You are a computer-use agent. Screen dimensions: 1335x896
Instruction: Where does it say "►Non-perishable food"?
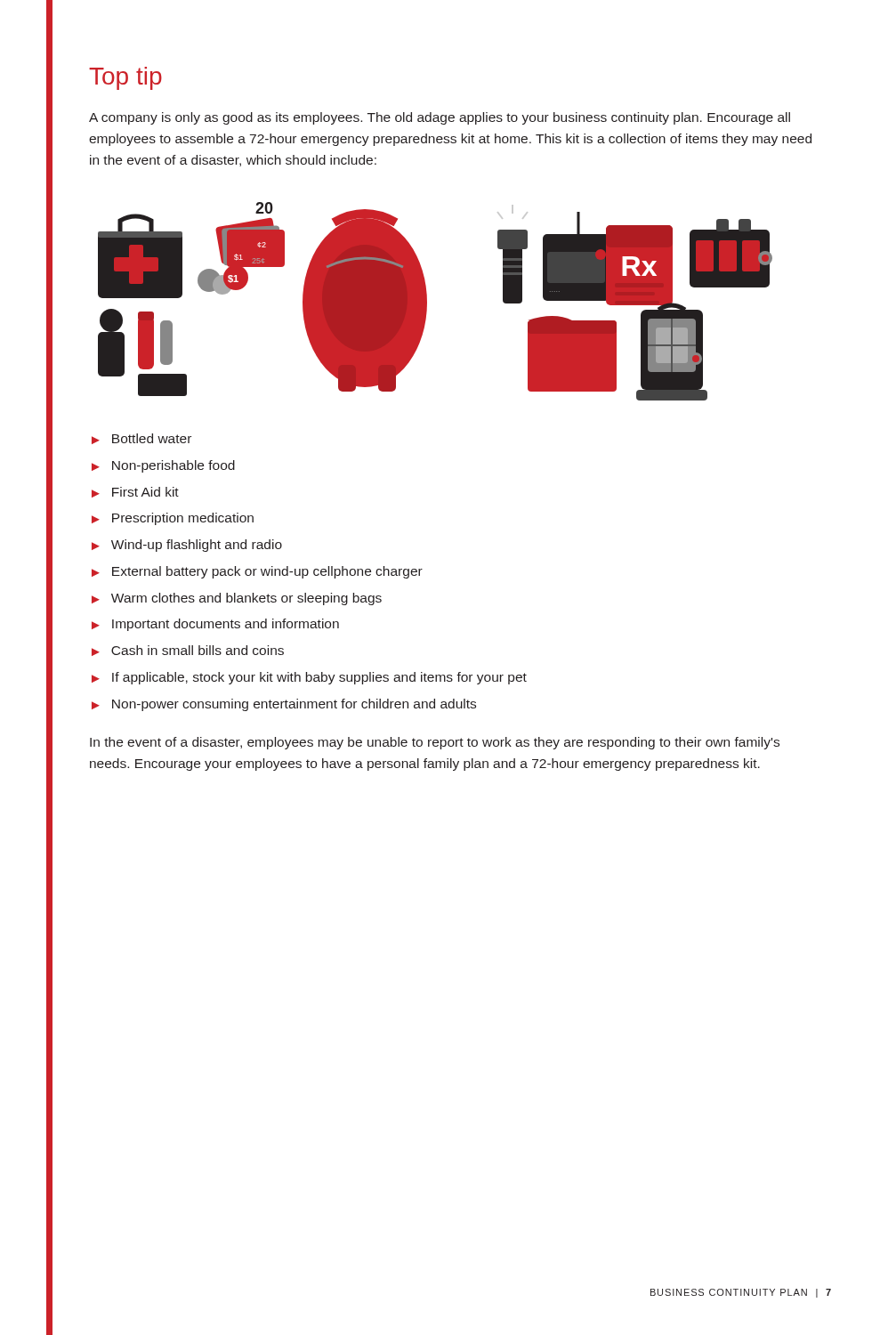coord(162,466)
